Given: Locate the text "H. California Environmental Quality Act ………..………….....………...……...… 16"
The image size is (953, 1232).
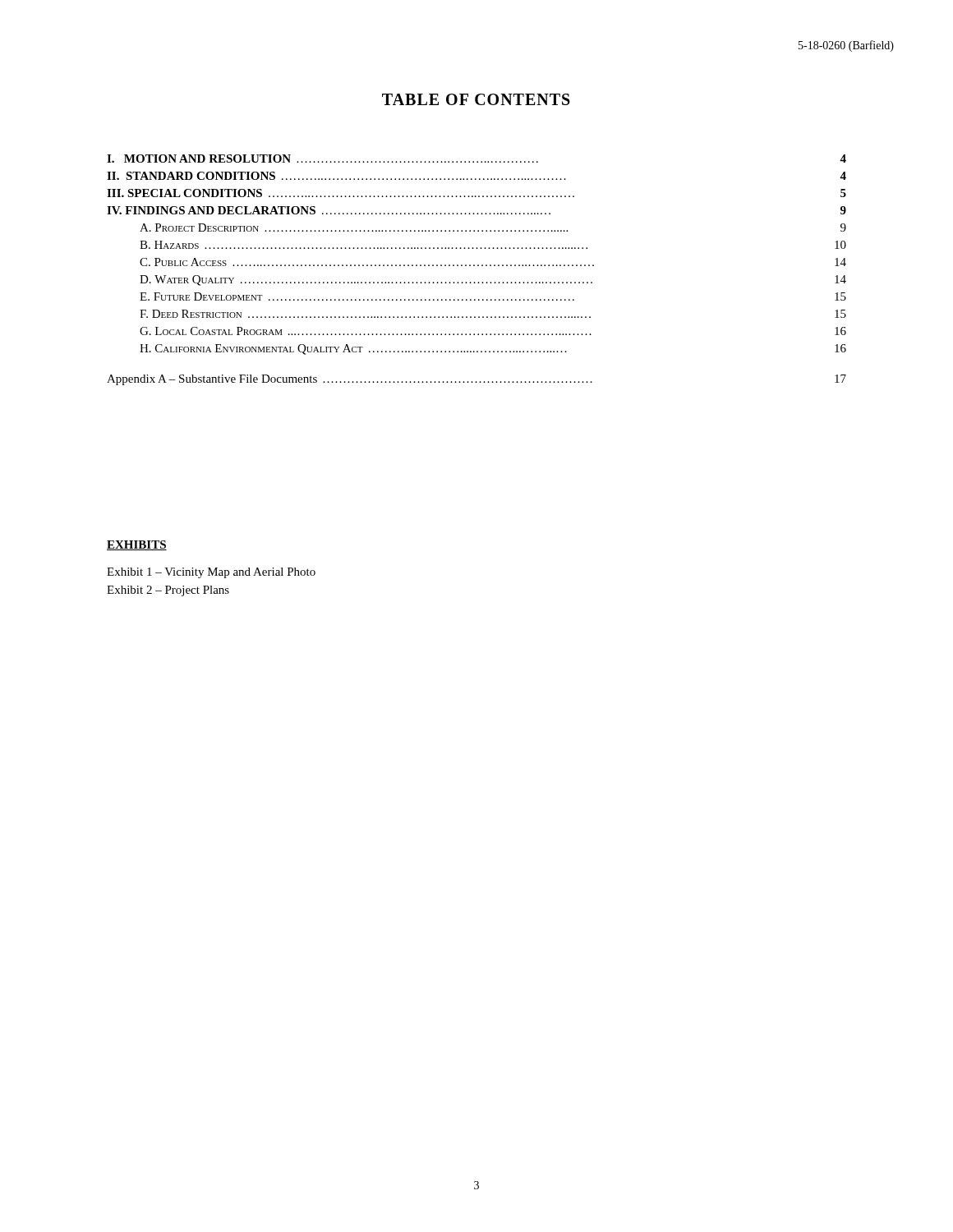Looking at the screenshot, I should (x=493, y=349).
